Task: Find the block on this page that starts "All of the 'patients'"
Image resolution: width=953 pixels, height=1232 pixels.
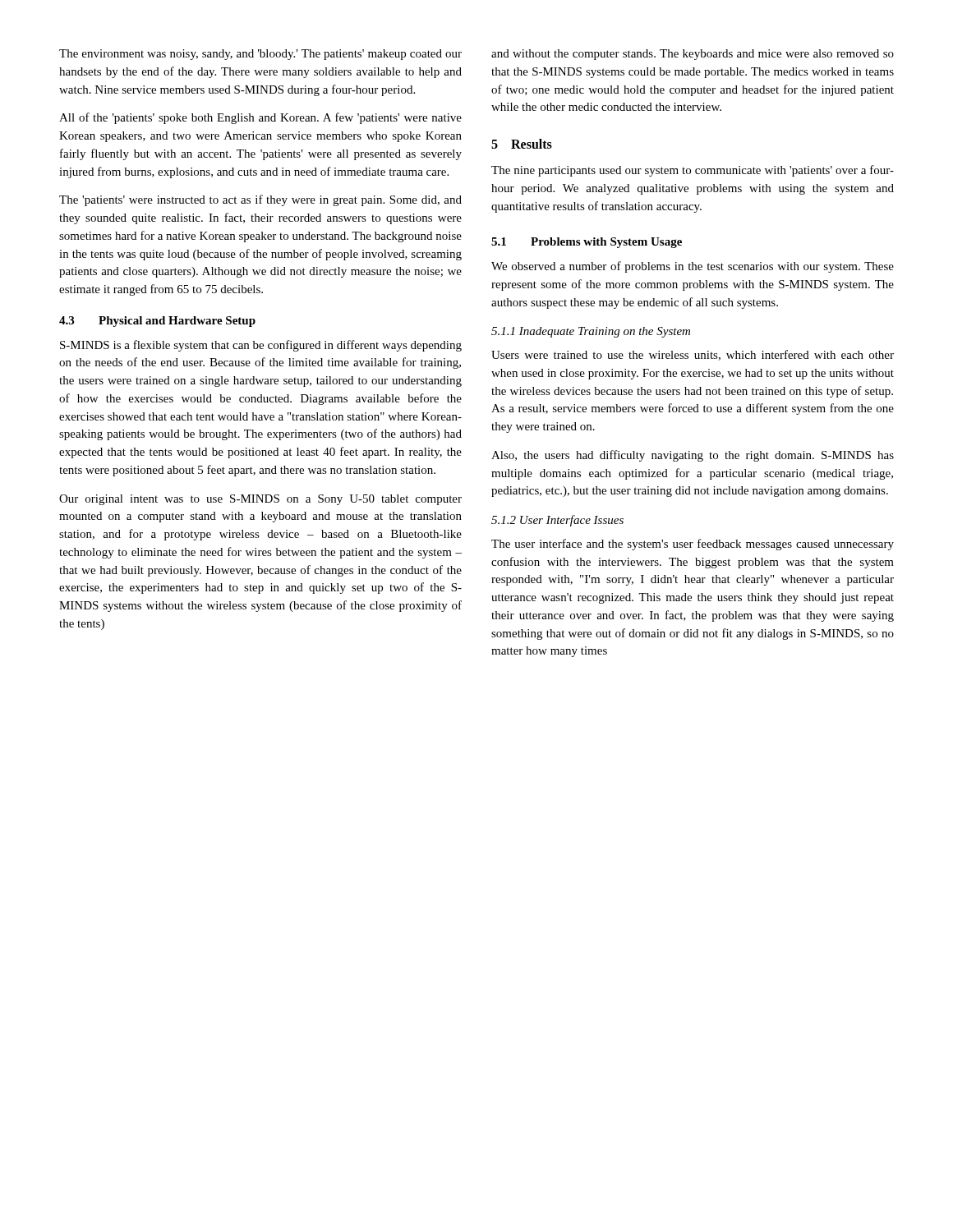Action: click(x=260, y=144)
